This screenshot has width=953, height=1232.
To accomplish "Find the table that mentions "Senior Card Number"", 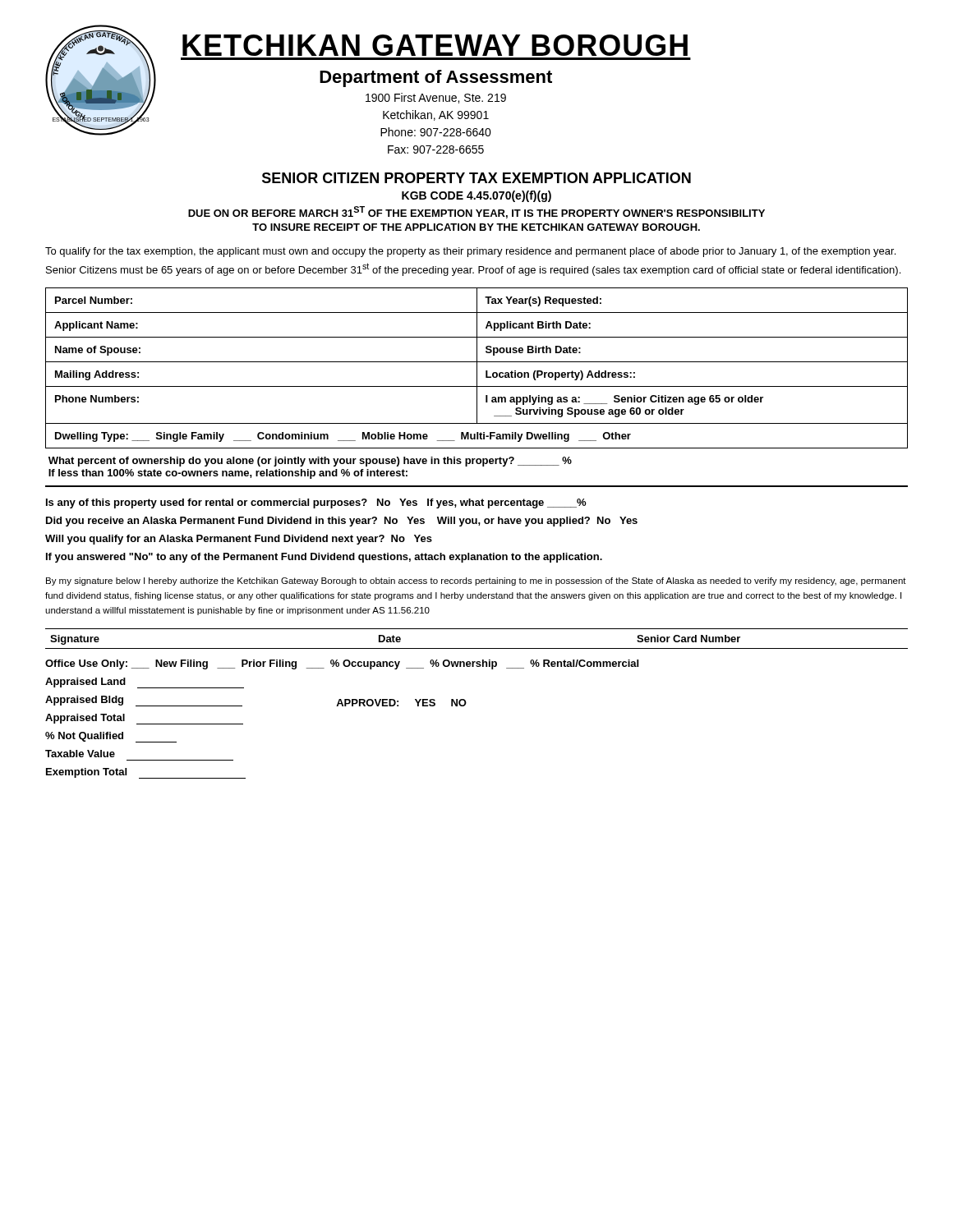I will coord(476,638).
